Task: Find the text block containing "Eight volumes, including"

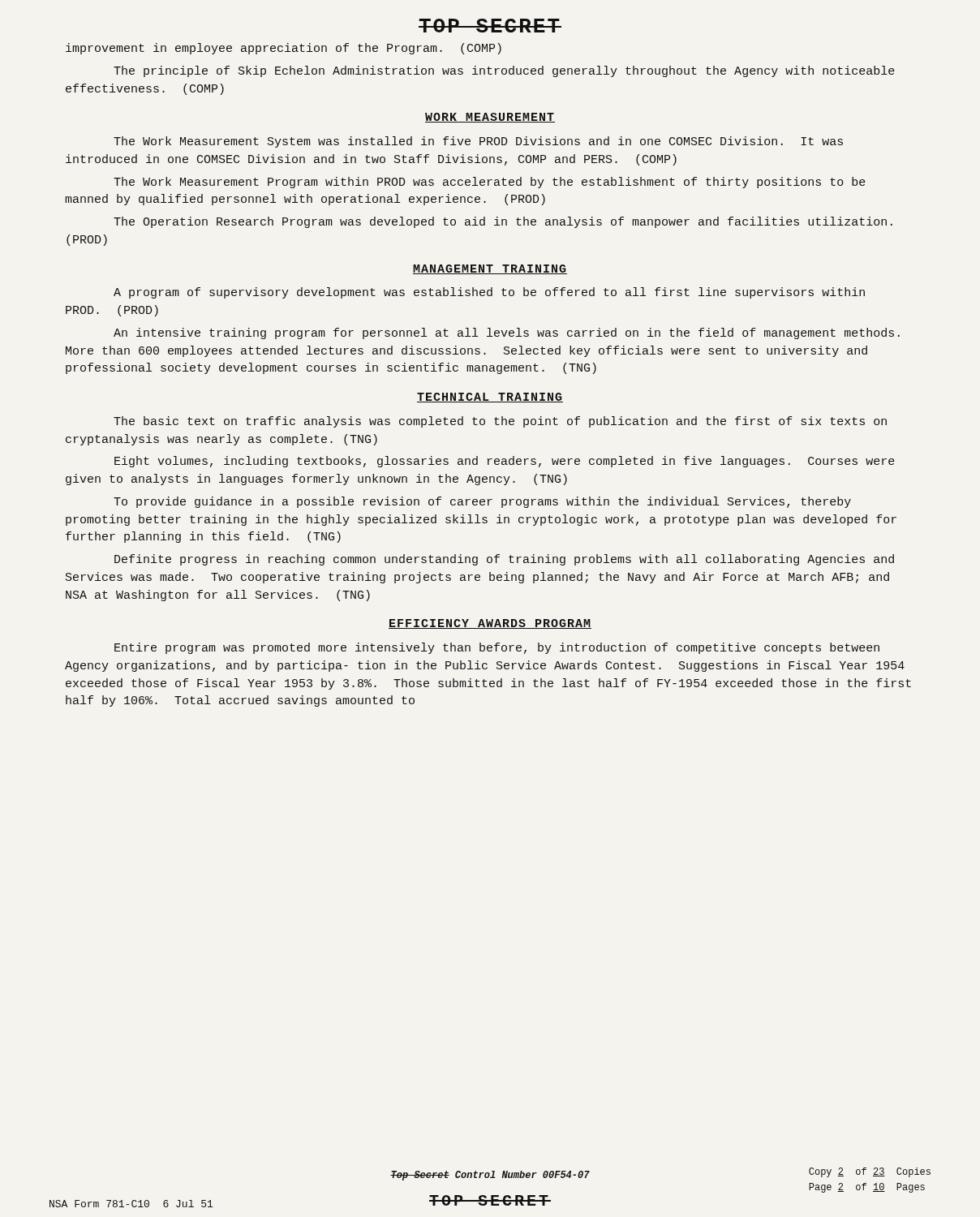Action: pyautogui.click(x=480, y=471)
